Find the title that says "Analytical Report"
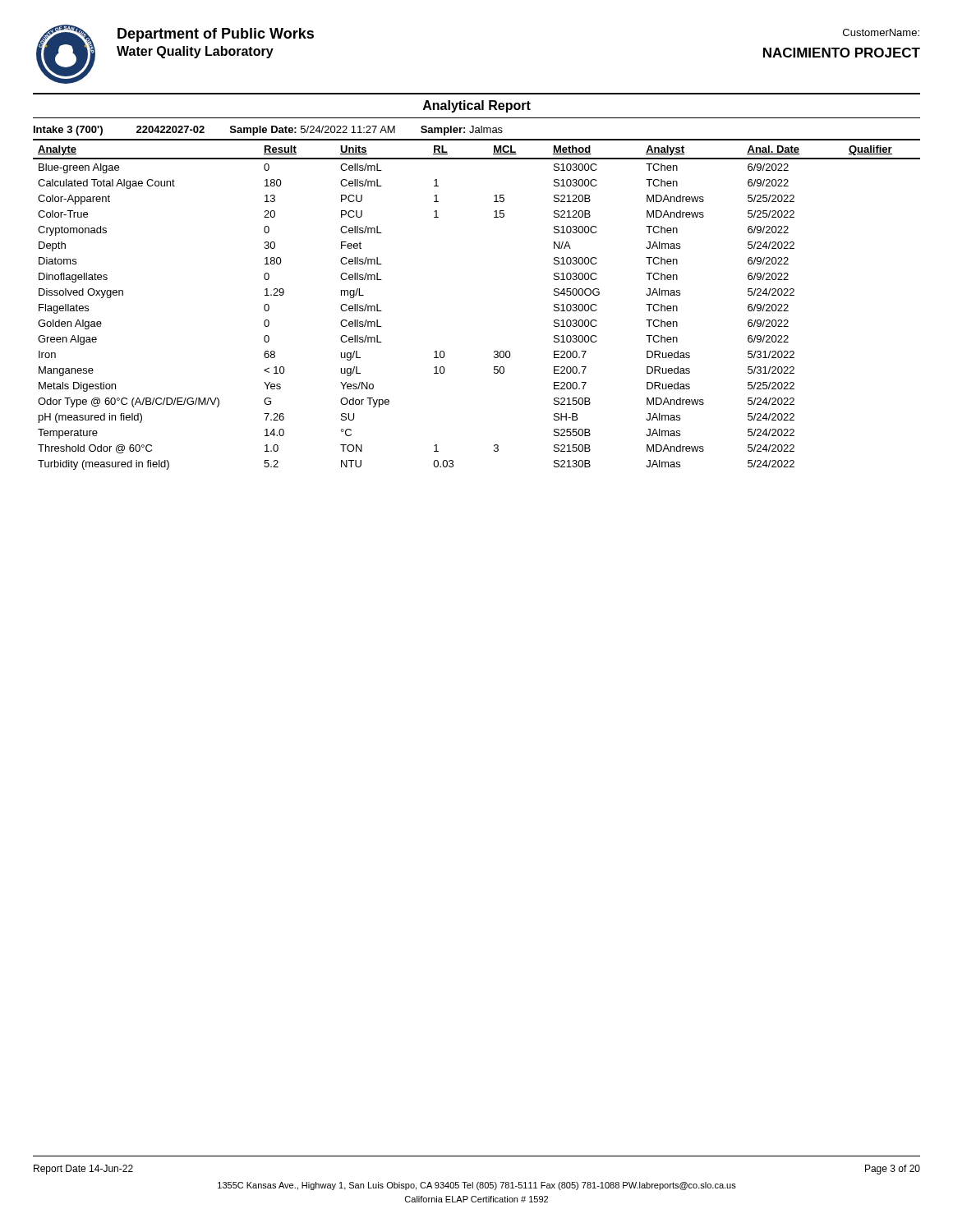This screenshot has width=953, height=1232. click(476, 106)
